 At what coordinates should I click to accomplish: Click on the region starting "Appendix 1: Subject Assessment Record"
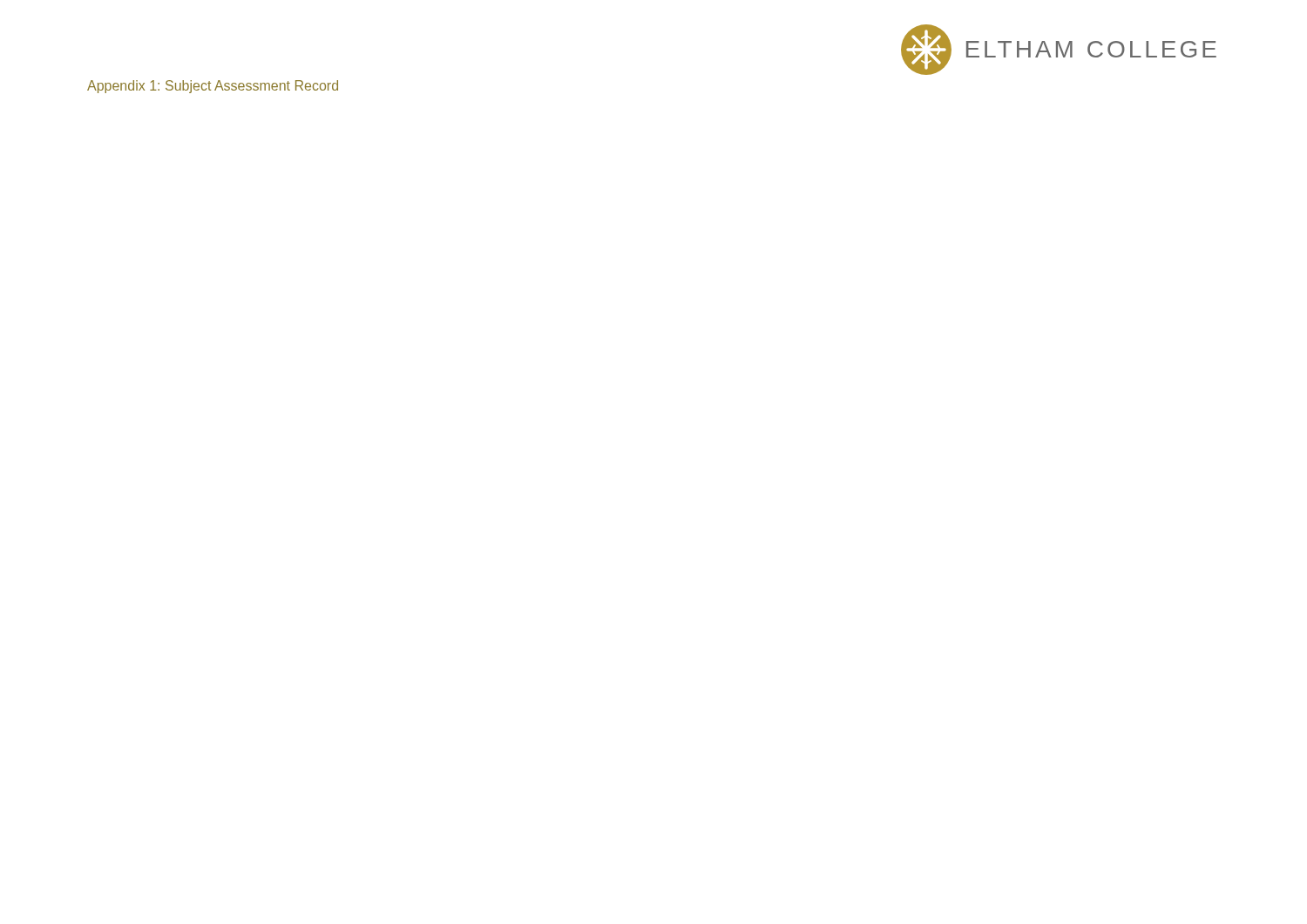[x=213, y=86]
